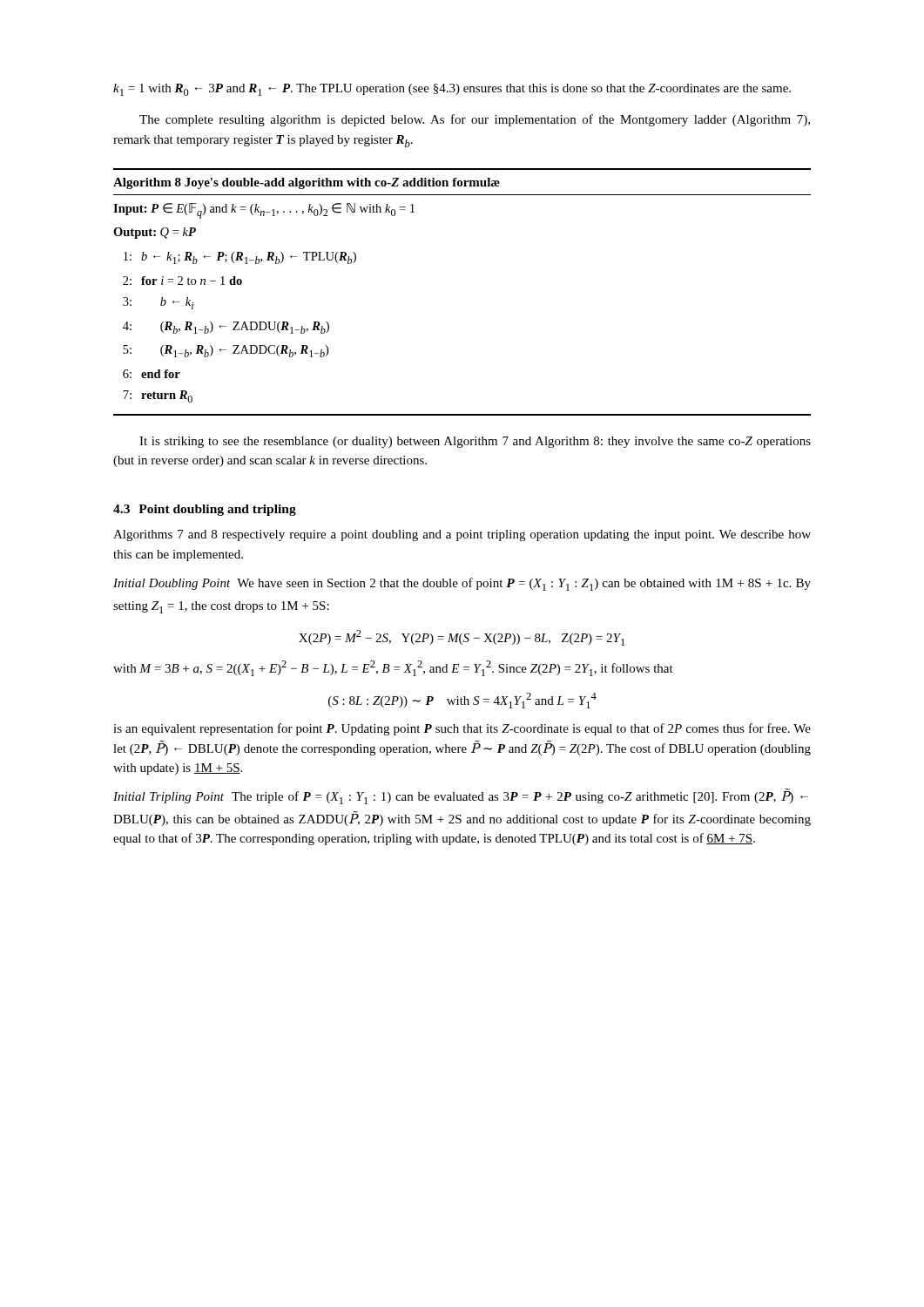924x1307 pixels.
Task: Point to the section header beginning "4.3 Point doubling"
Action: coord(205,509)
